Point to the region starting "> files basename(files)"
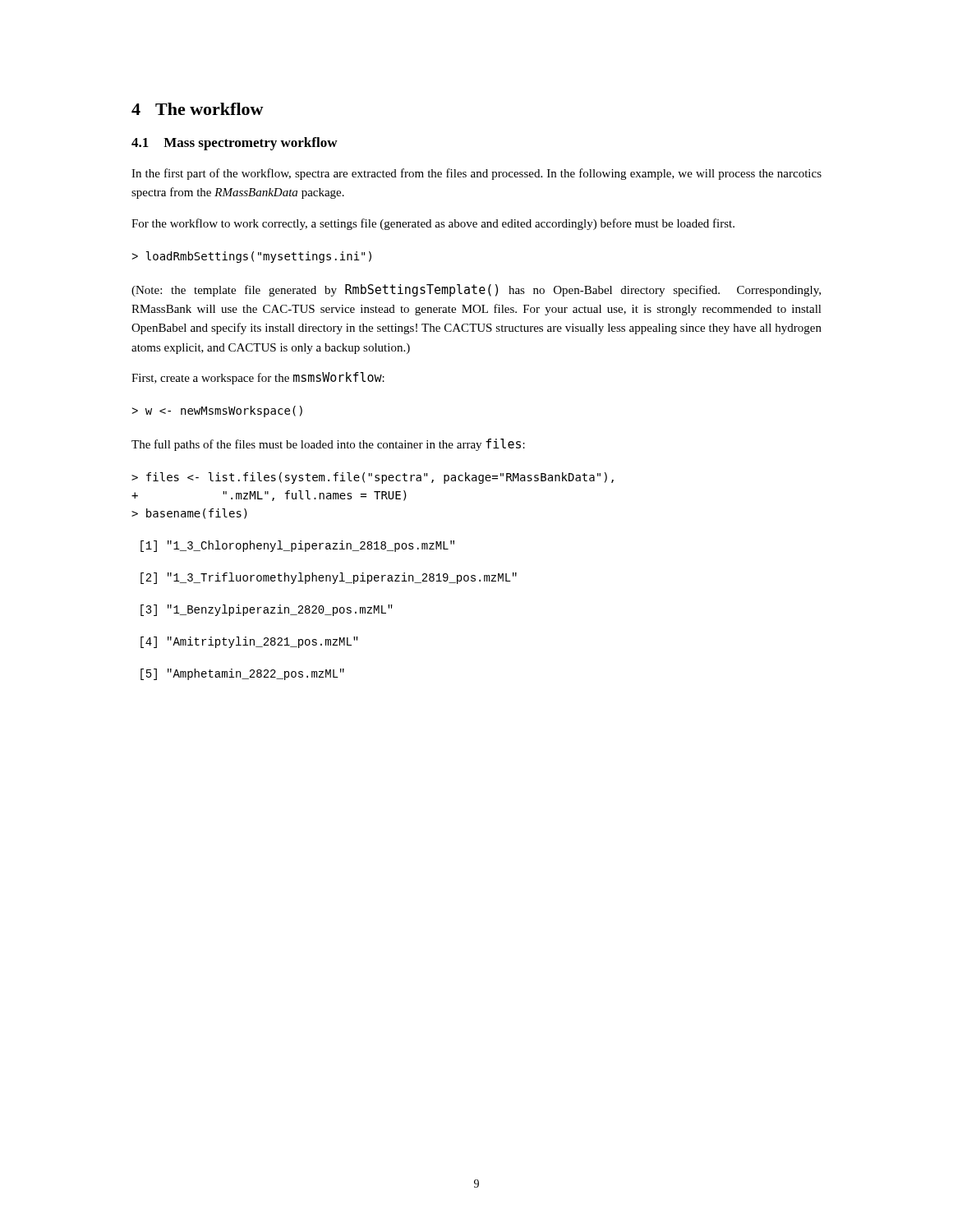This screenshot has width=953, height=1232. pos(373,478)
